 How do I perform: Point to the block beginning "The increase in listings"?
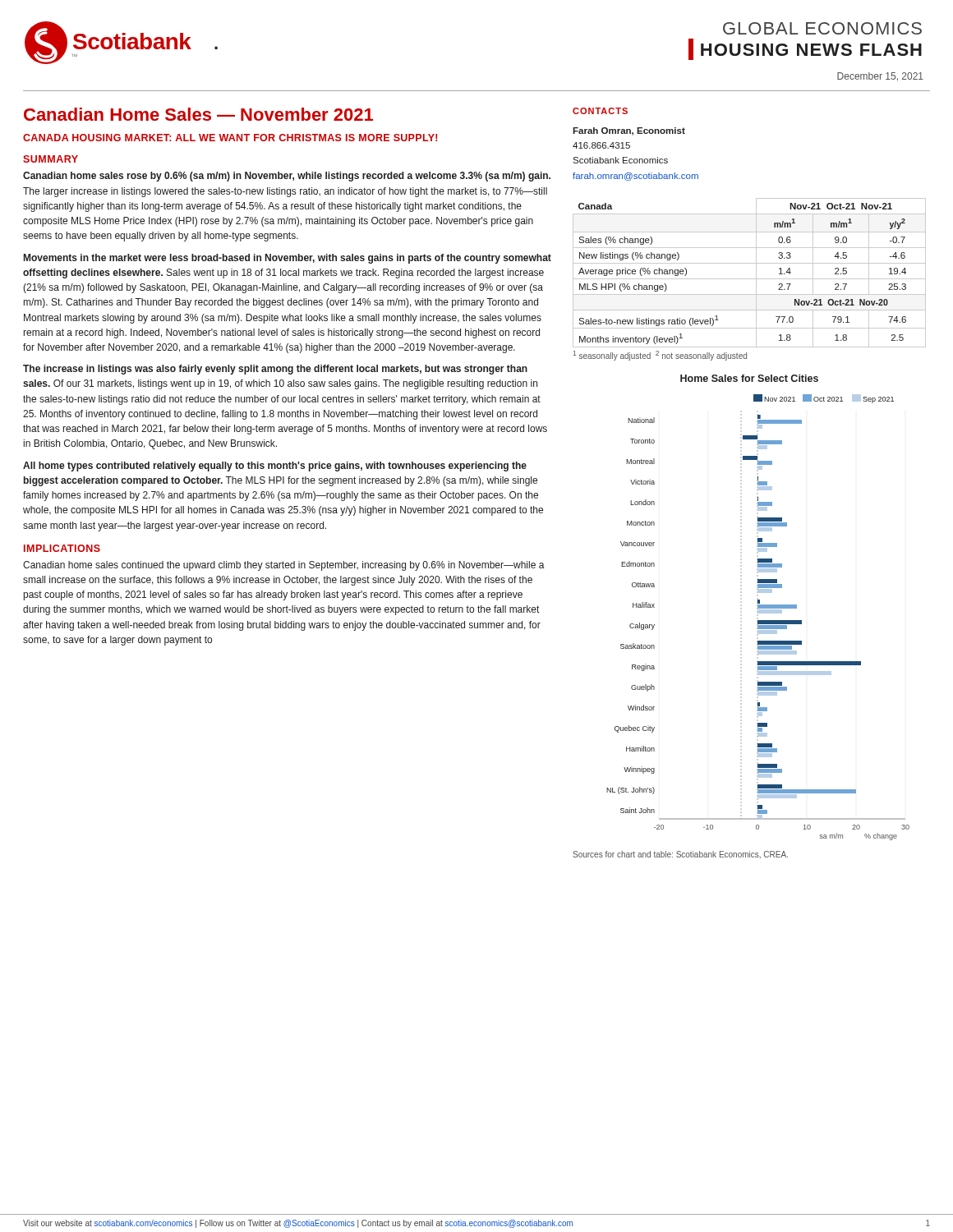click(288, 406)
